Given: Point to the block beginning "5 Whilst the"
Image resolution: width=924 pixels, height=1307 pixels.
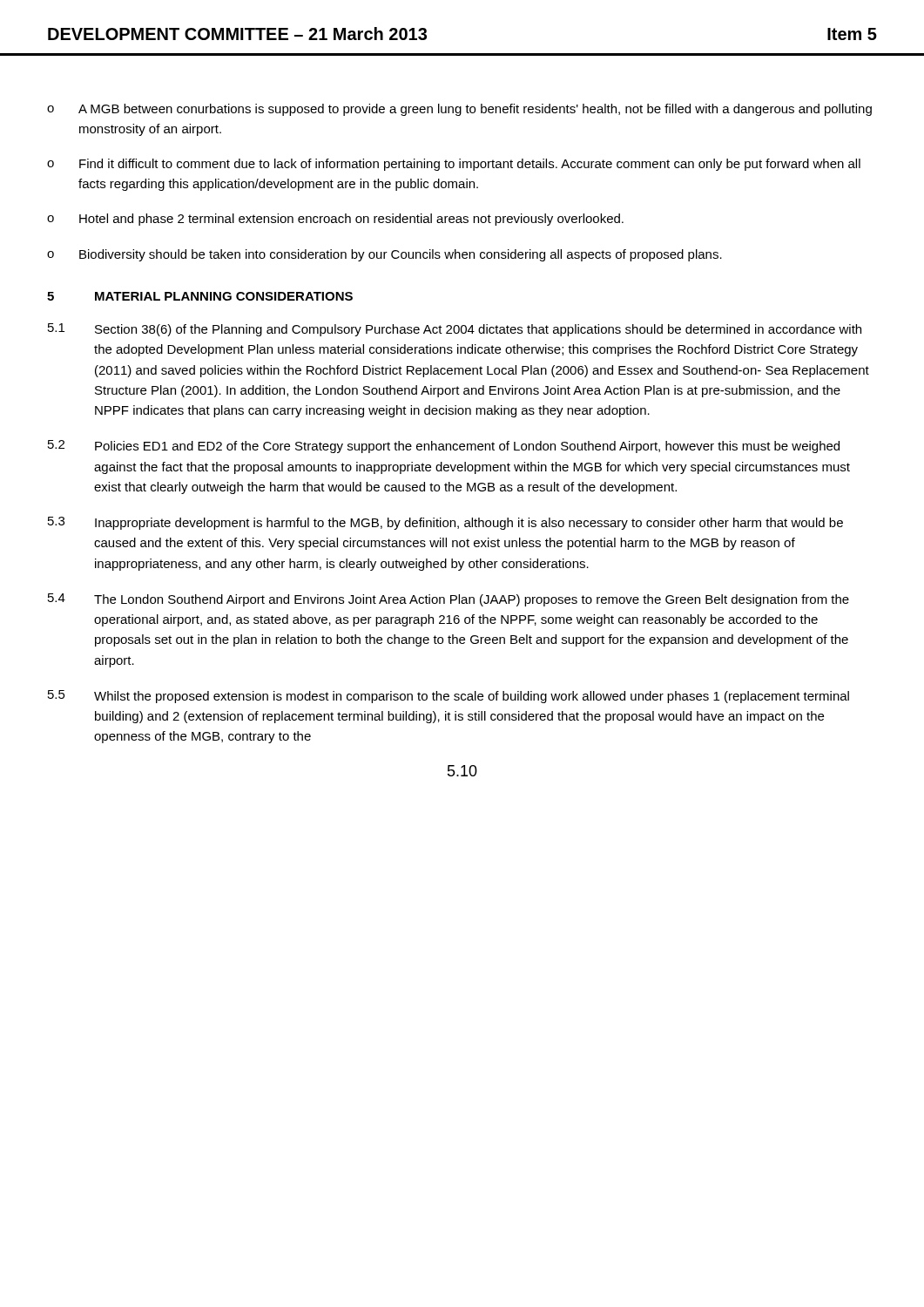Looking at the screenshot, I should pyautogui.click(x=462, y=716).
